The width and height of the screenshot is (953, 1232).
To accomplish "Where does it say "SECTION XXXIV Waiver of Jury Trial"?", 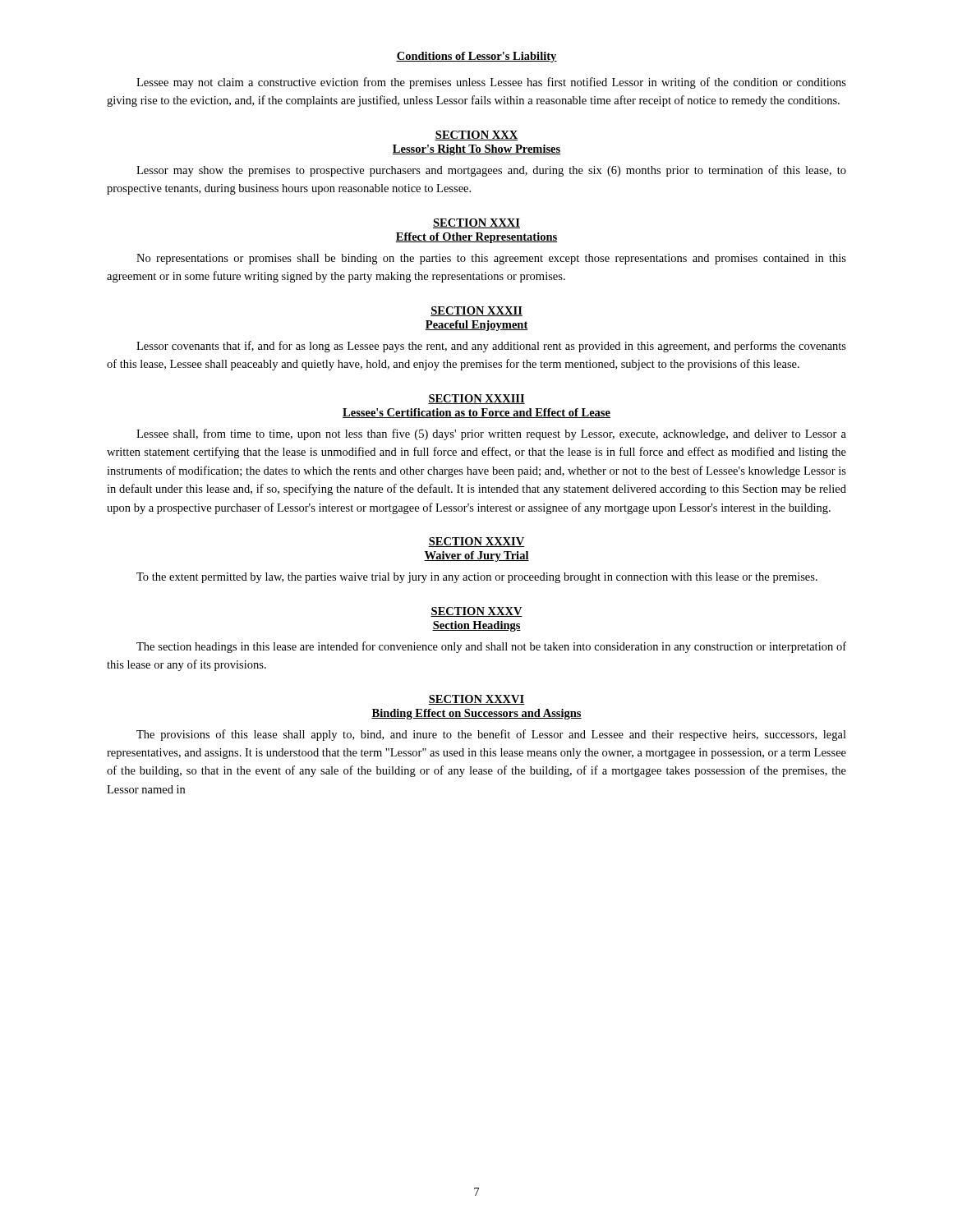I will (476, 549).
